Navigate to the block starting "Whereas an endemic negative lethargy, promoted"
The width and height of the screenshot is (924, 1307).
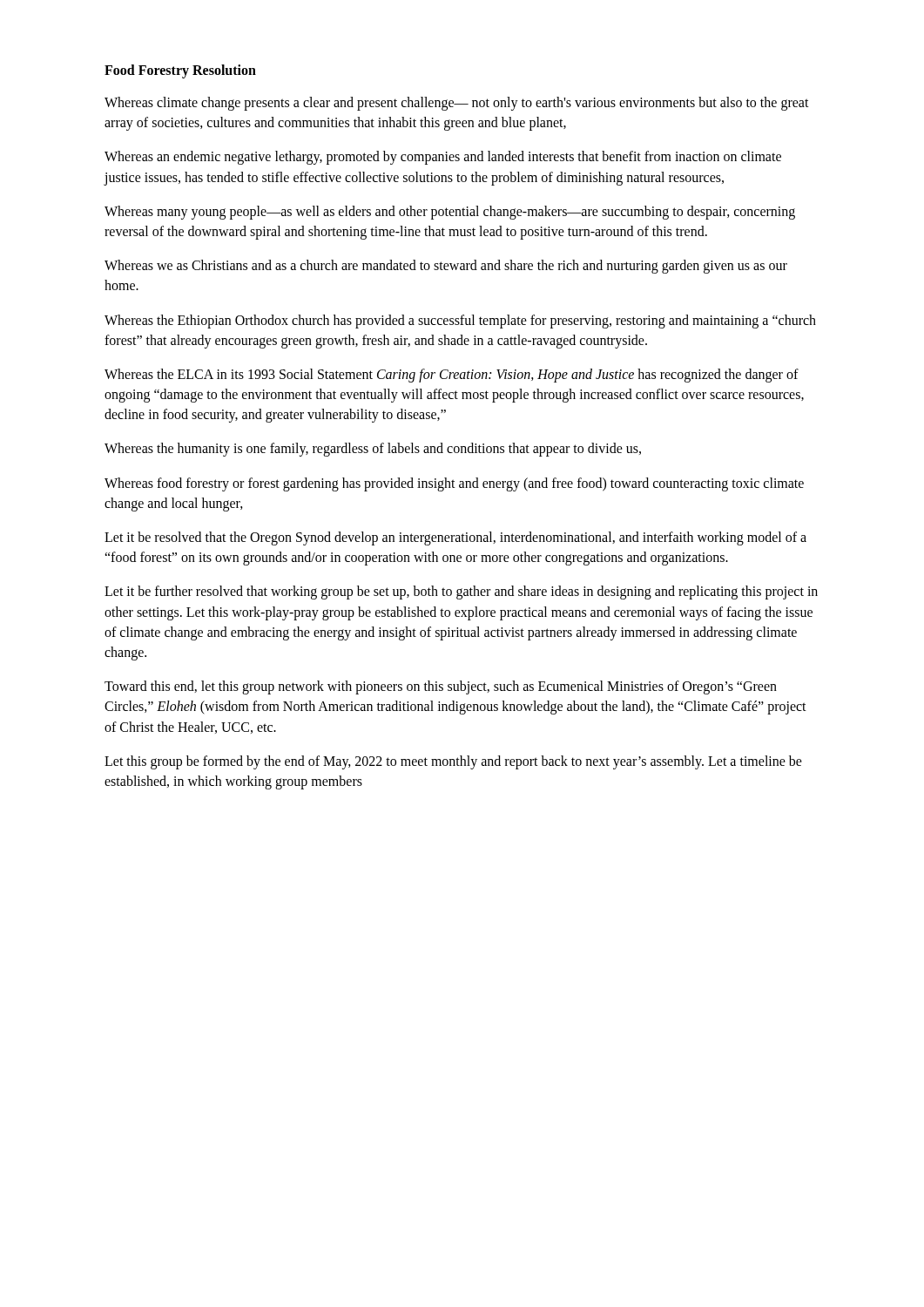click(443, 167)
